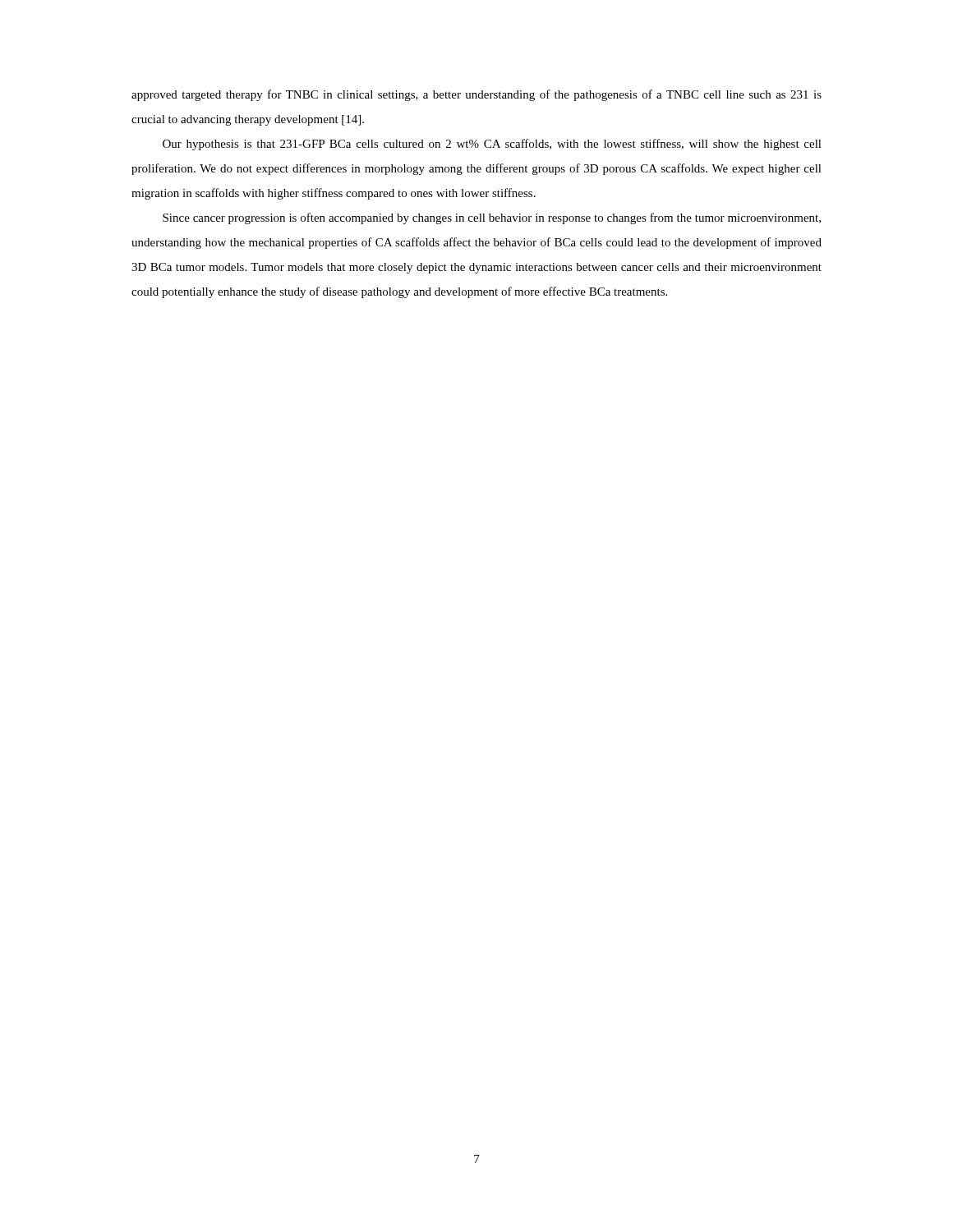Select the text starting "Since cancer progression is often accompanied by"

point(476,255)
